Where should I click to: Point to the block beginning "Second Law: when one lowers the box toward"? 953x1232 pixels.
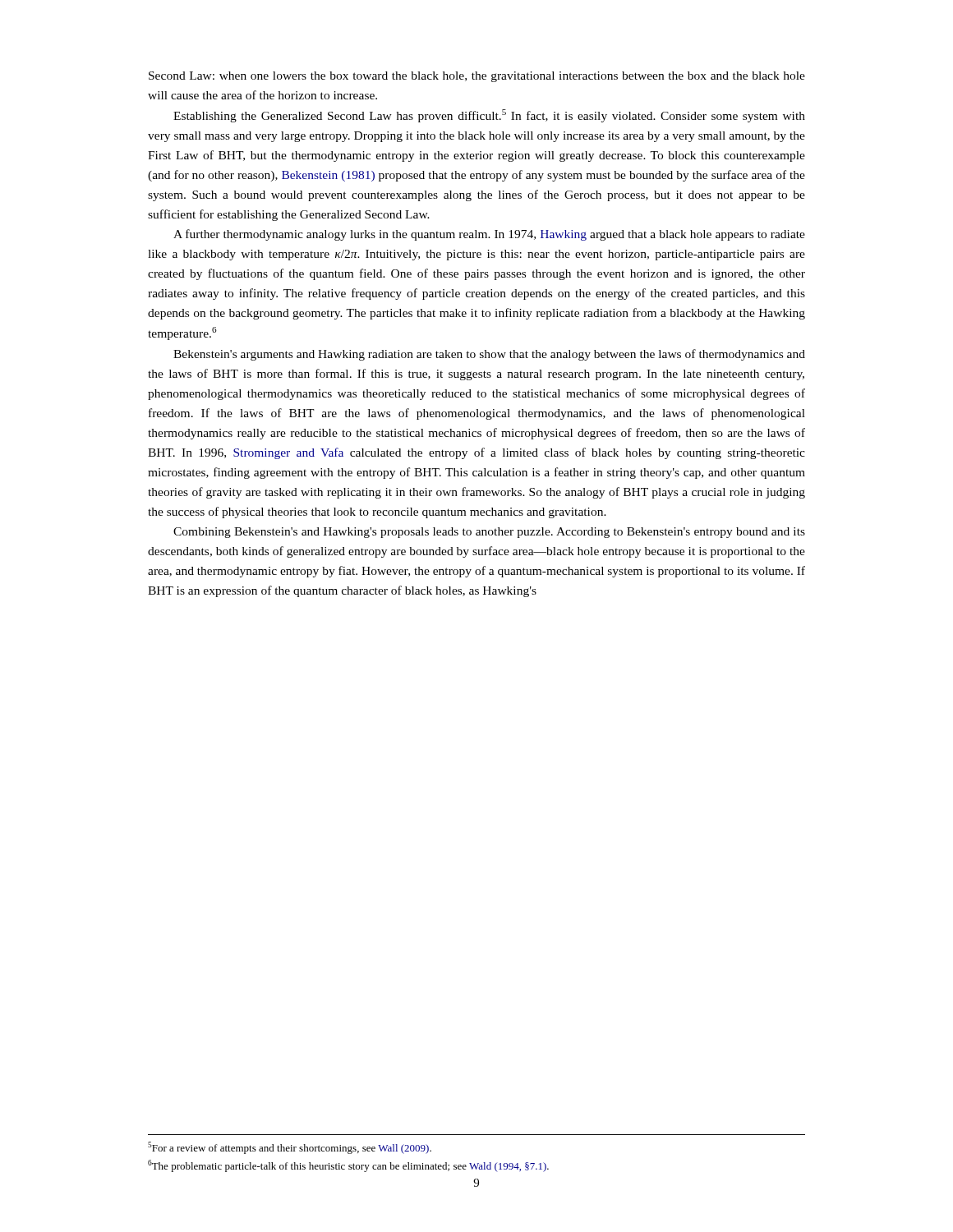[x=476, y=85]
